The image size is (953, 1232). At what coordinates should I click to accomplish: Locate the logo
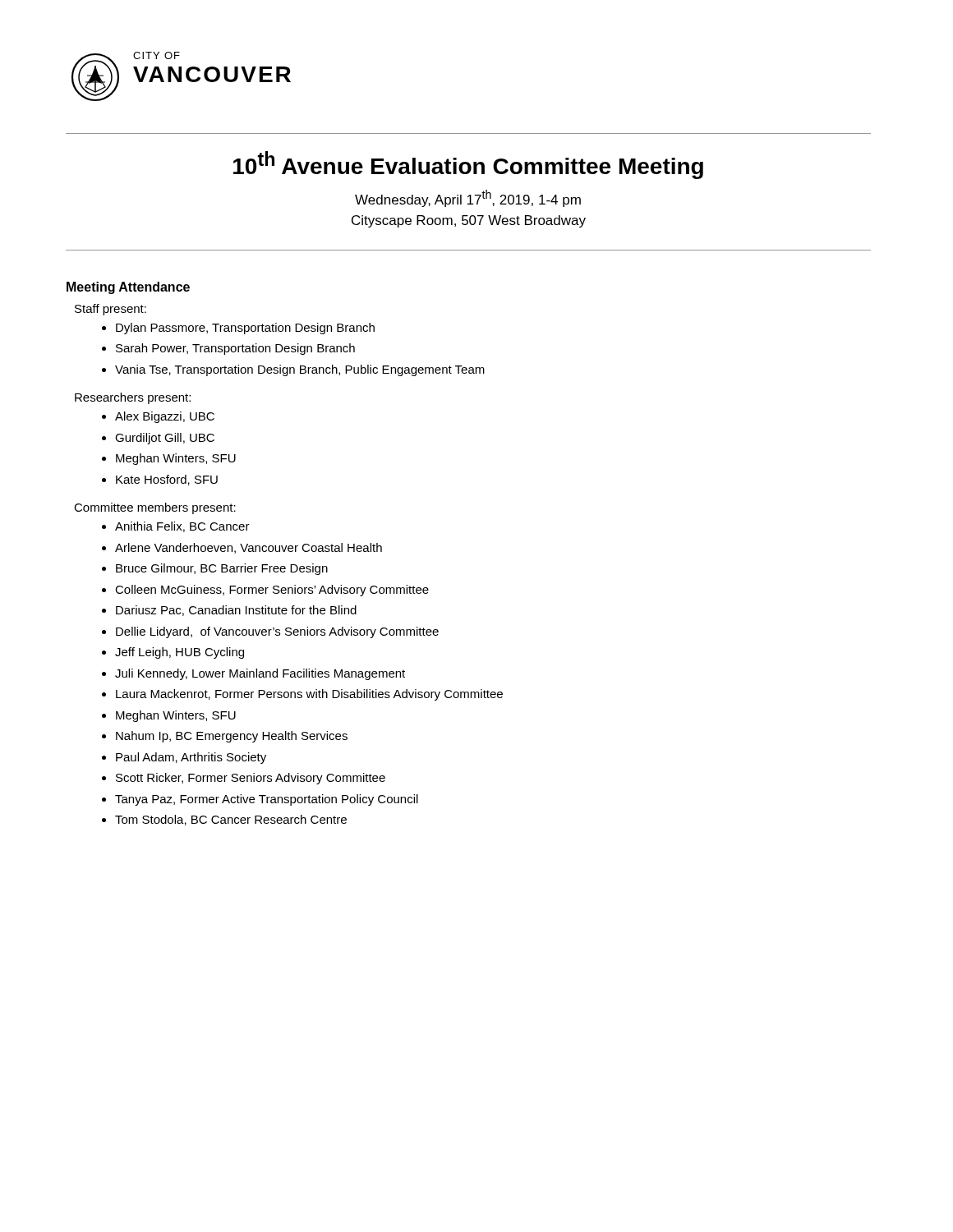coord(468,79)
